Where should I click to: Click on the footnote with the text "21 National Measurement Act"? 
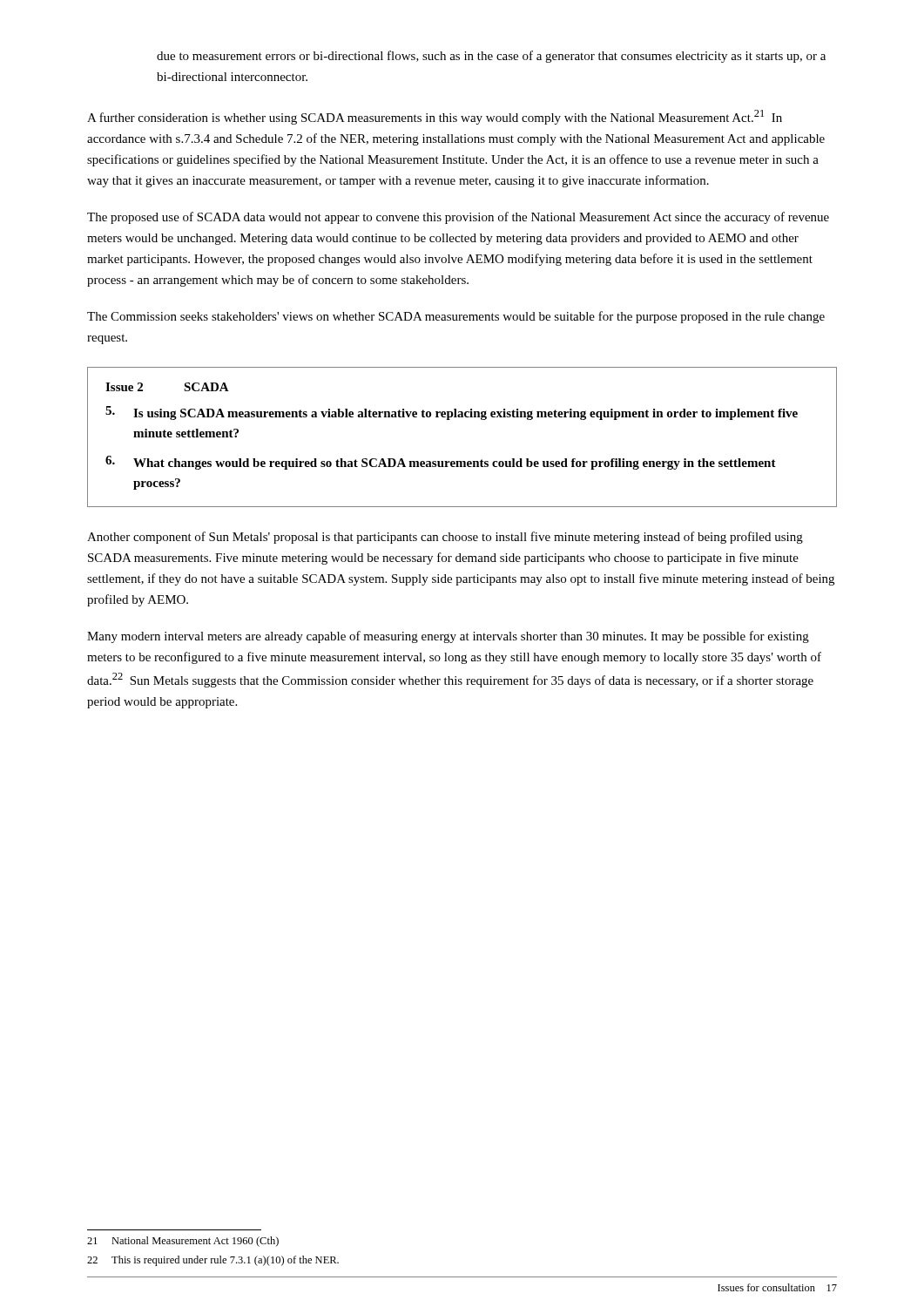click(183, 1241)
